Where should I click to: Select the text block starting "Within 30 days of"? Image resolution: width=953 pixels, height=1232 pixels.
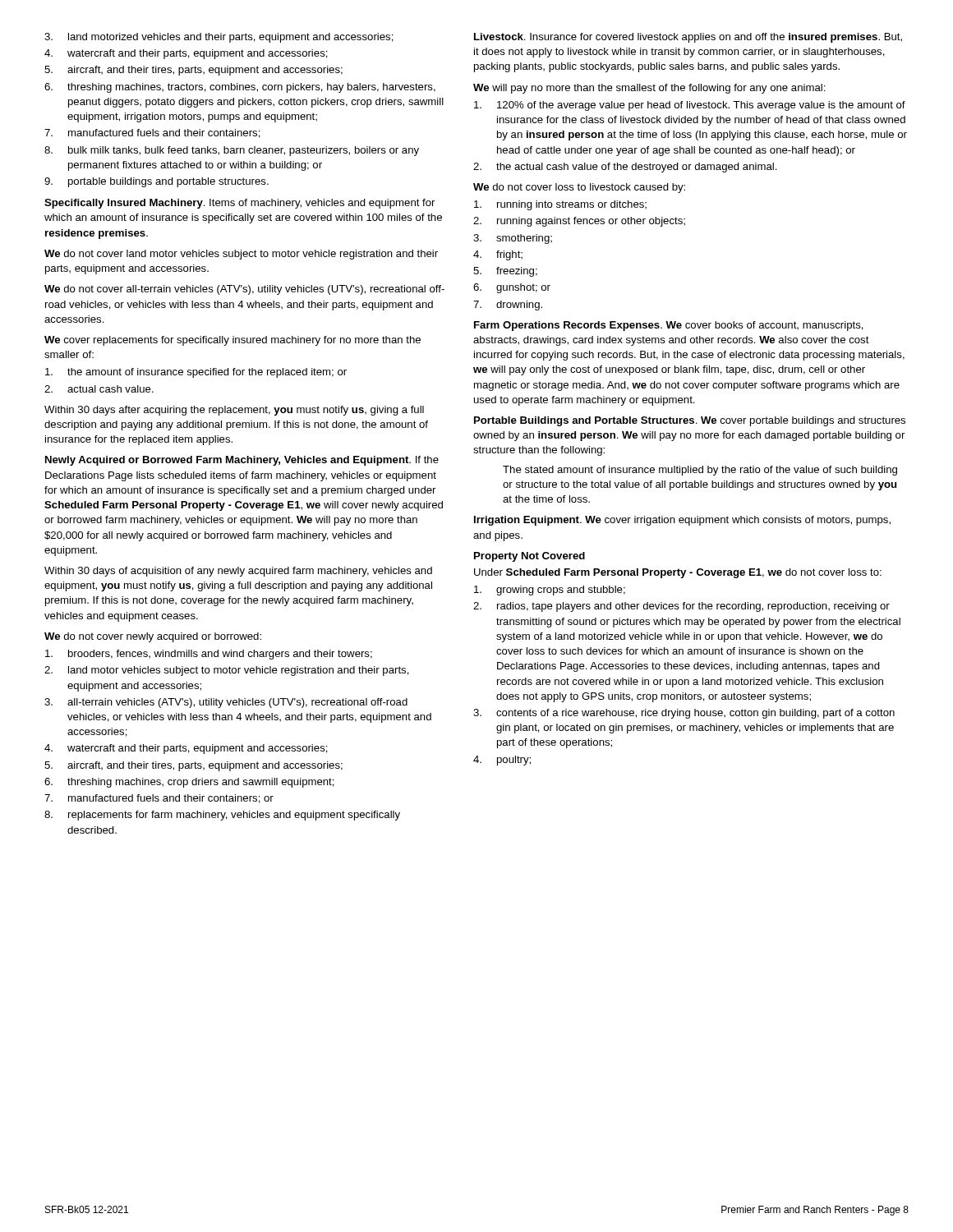click(x=239, y=593)
